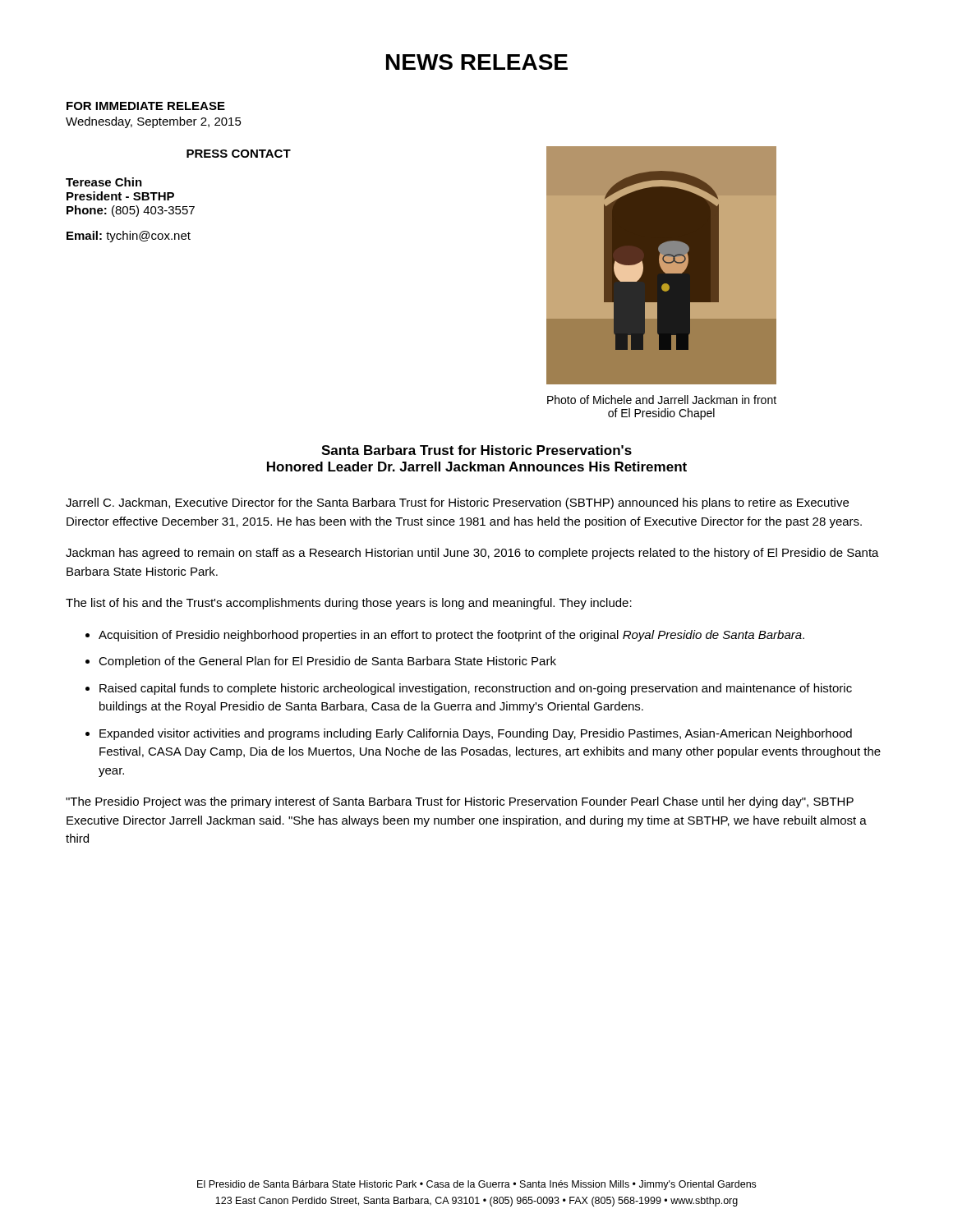Screen dimensions: 1232x953
Task: Point to "PRESS CONTACT"
Action: tap(238, 153)
